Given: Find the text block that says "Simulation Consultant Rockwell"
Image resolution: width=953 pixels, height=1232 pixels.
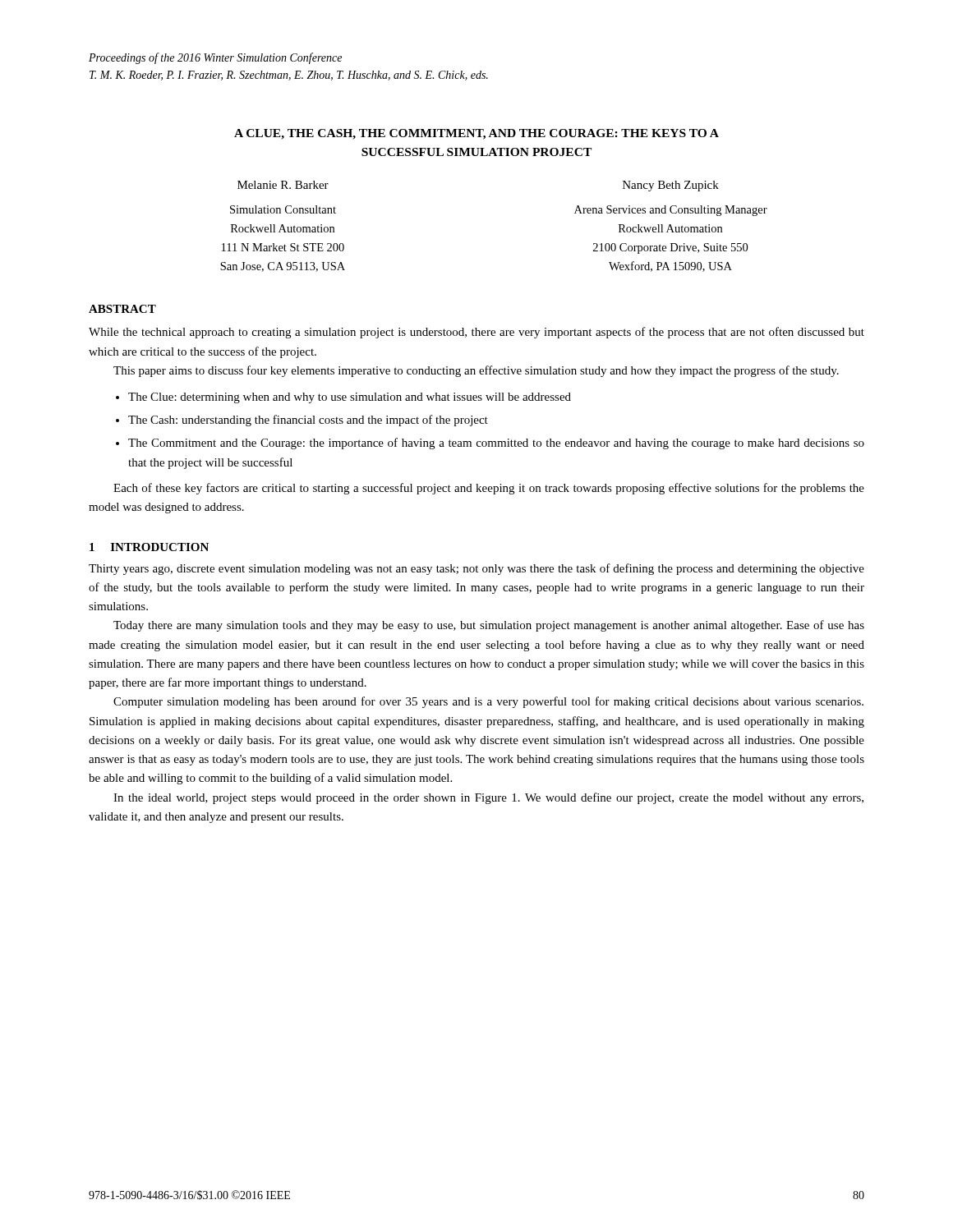Looking at the screenshot, I should click(283, 238).
